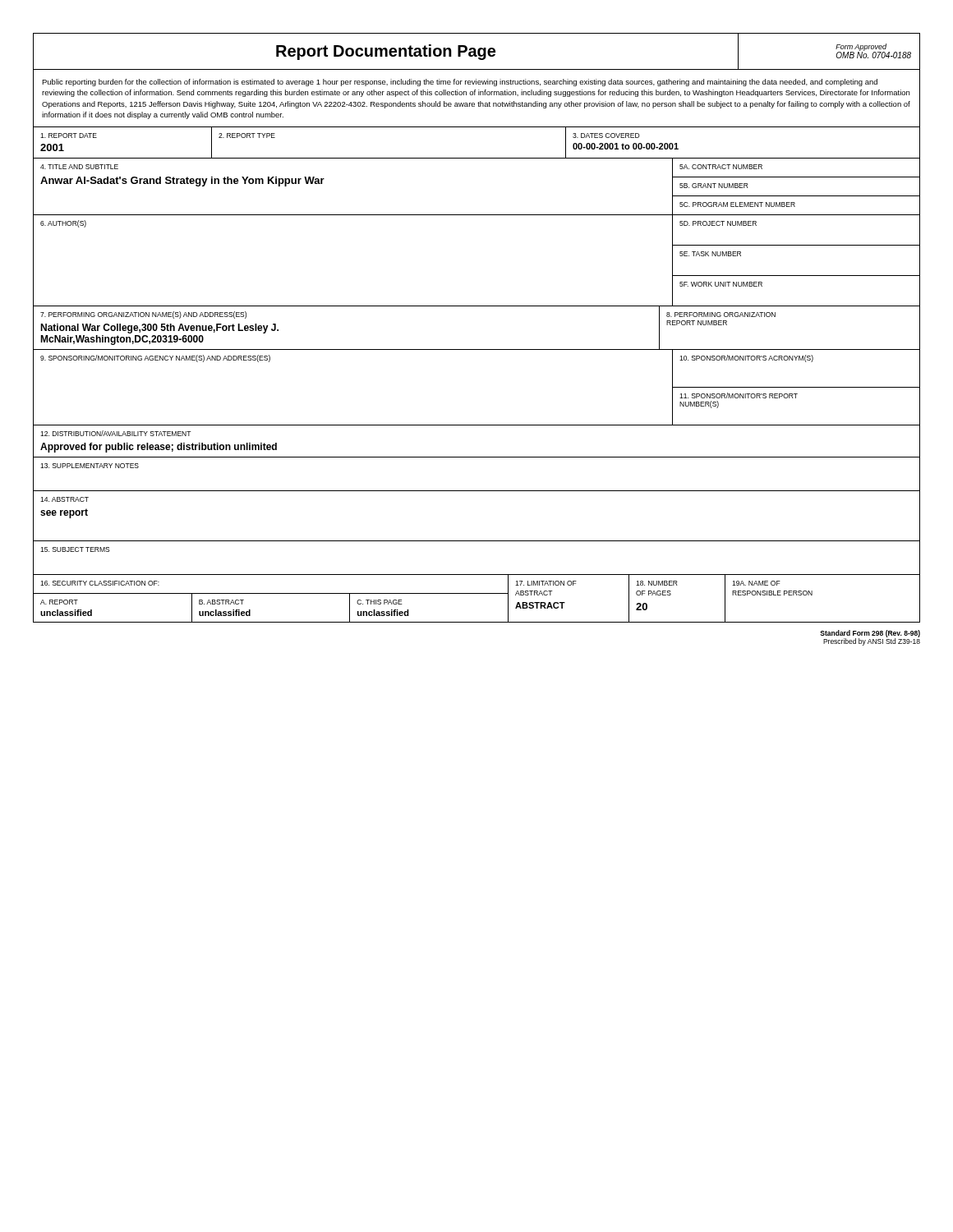The image size is (953, 1232).
Task: Click on the text block that says "Public reporting burden for the collection of information"
Action: (x=476, y=98)
